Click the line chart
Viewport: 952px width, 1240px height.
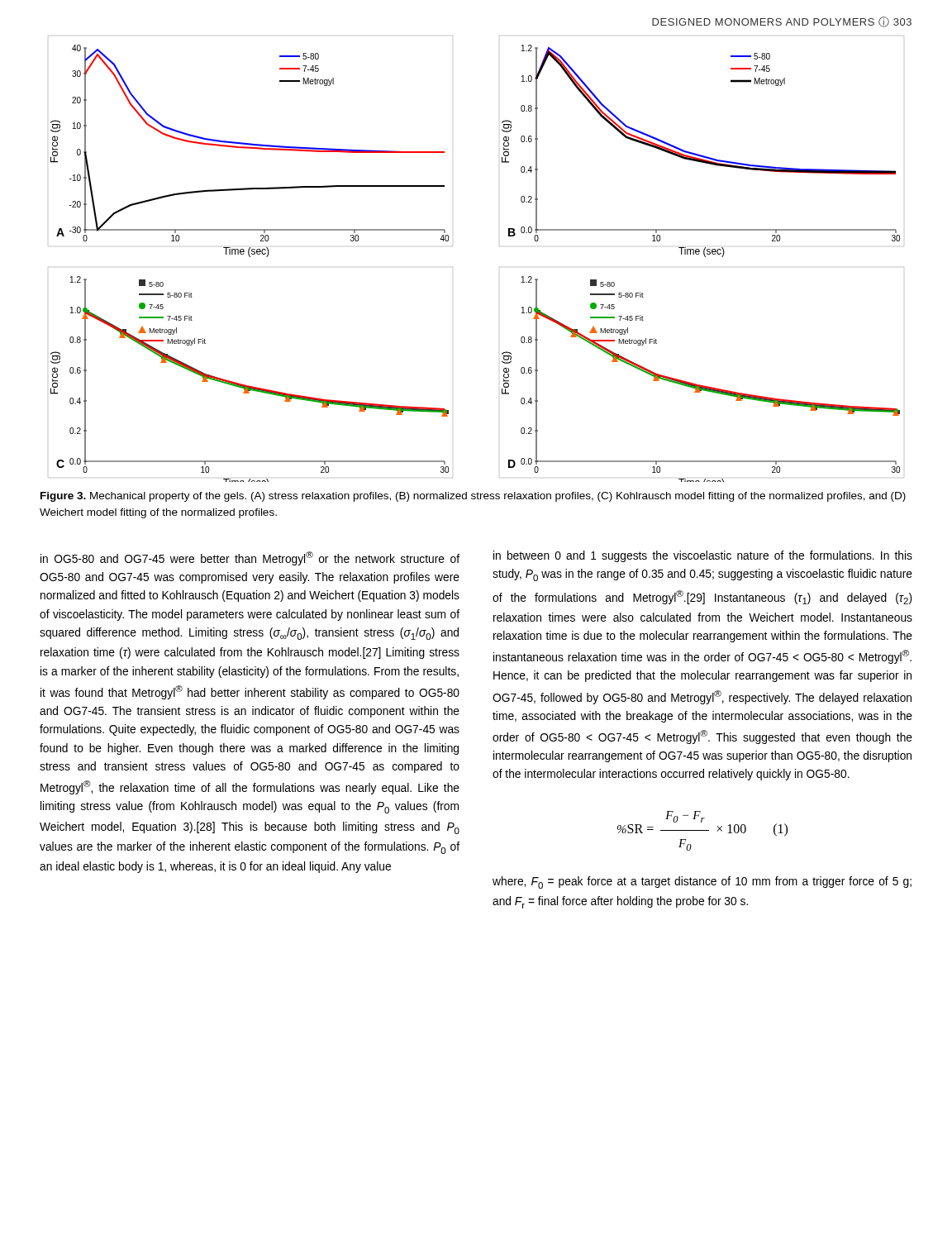click(476, 257)
